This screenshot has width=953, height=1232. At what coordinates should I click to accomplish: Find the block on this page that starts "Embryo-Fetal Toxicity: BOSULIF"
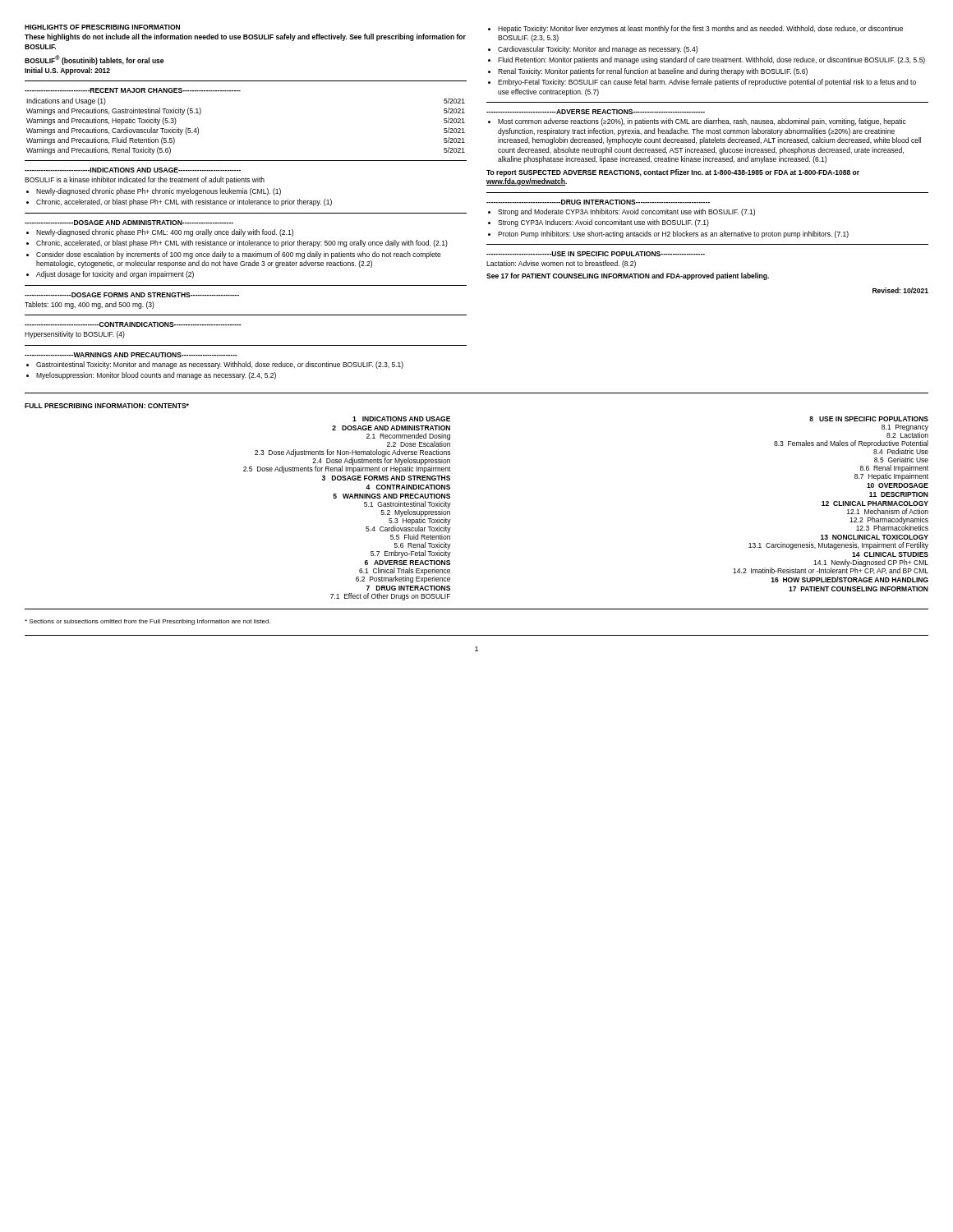[713, 88]
